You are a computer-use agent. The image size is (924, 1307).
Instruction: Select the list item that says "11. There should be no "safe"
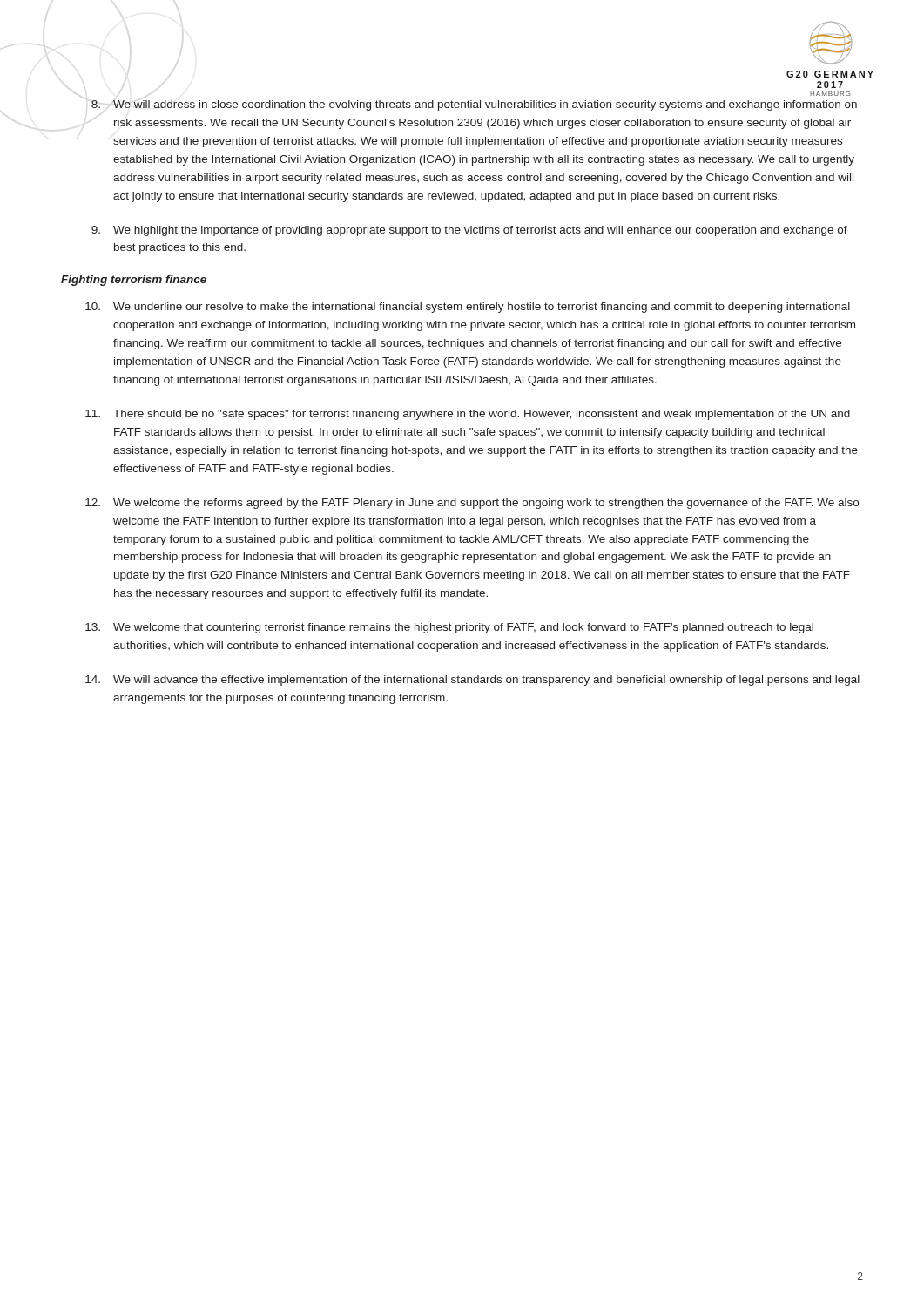click(x=462, y=442)
